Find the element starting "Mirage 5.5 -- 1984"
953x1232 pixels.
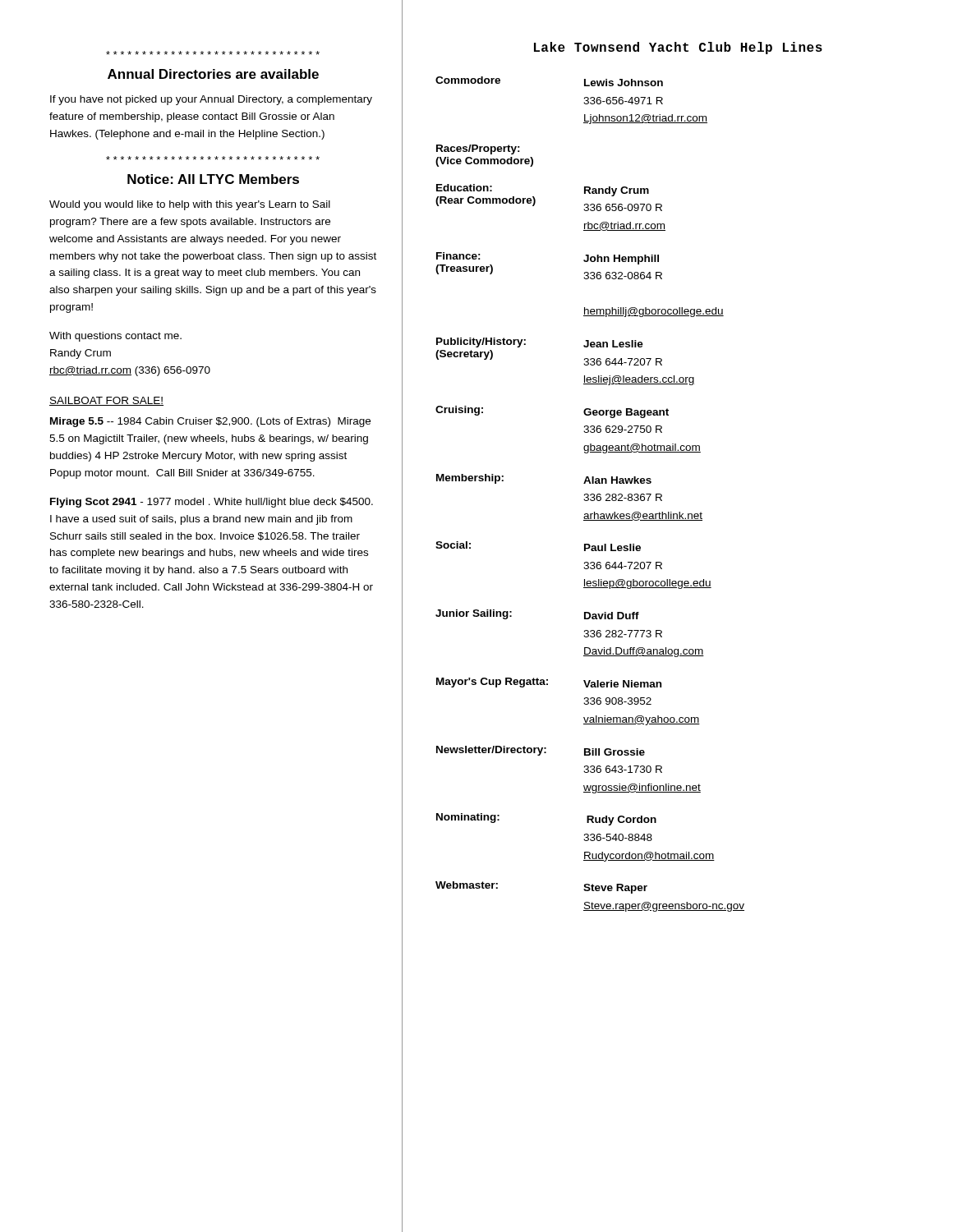point(210,447)
